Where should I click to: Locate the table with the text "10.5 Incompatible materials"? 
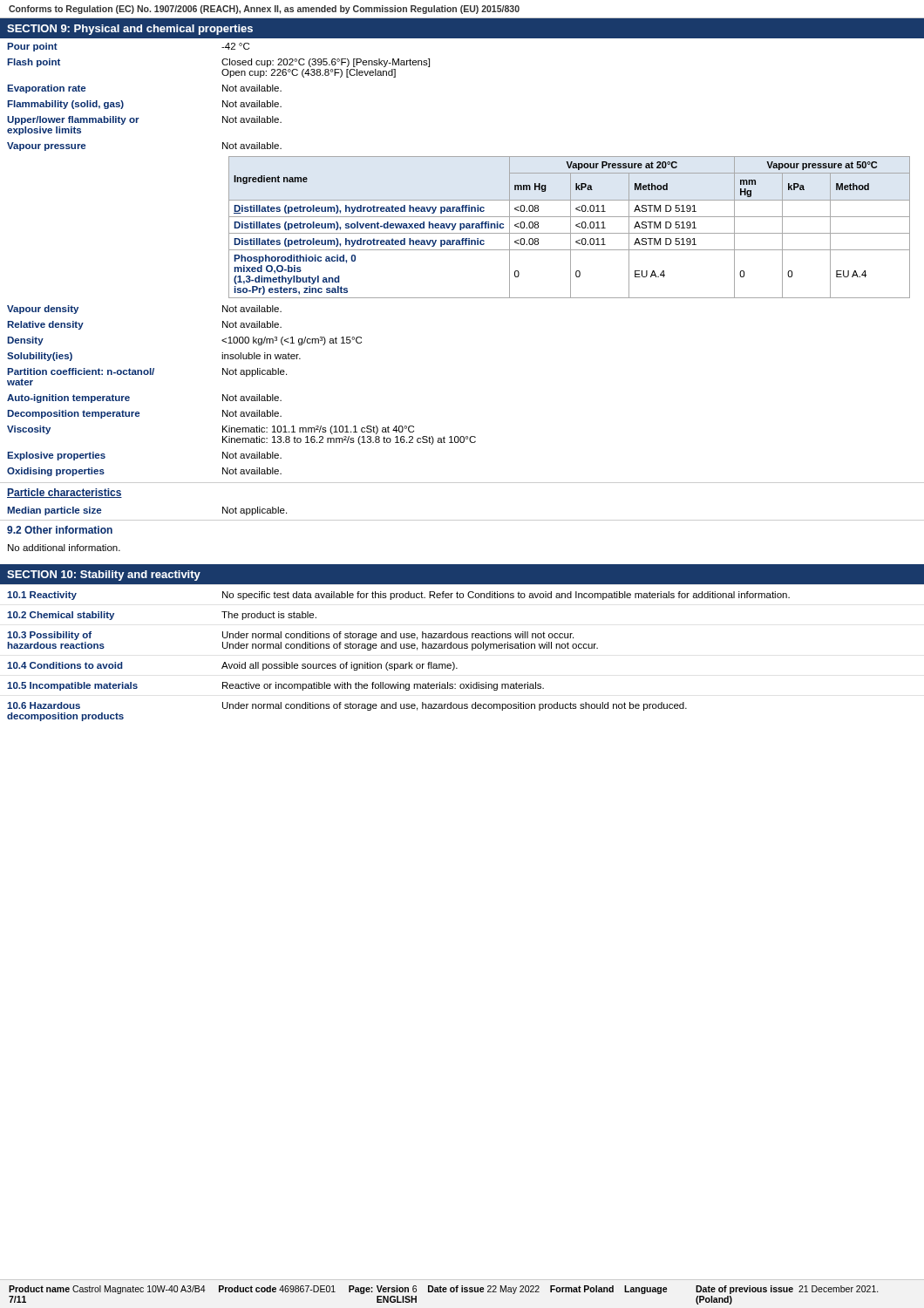click(x=462, y=655)
